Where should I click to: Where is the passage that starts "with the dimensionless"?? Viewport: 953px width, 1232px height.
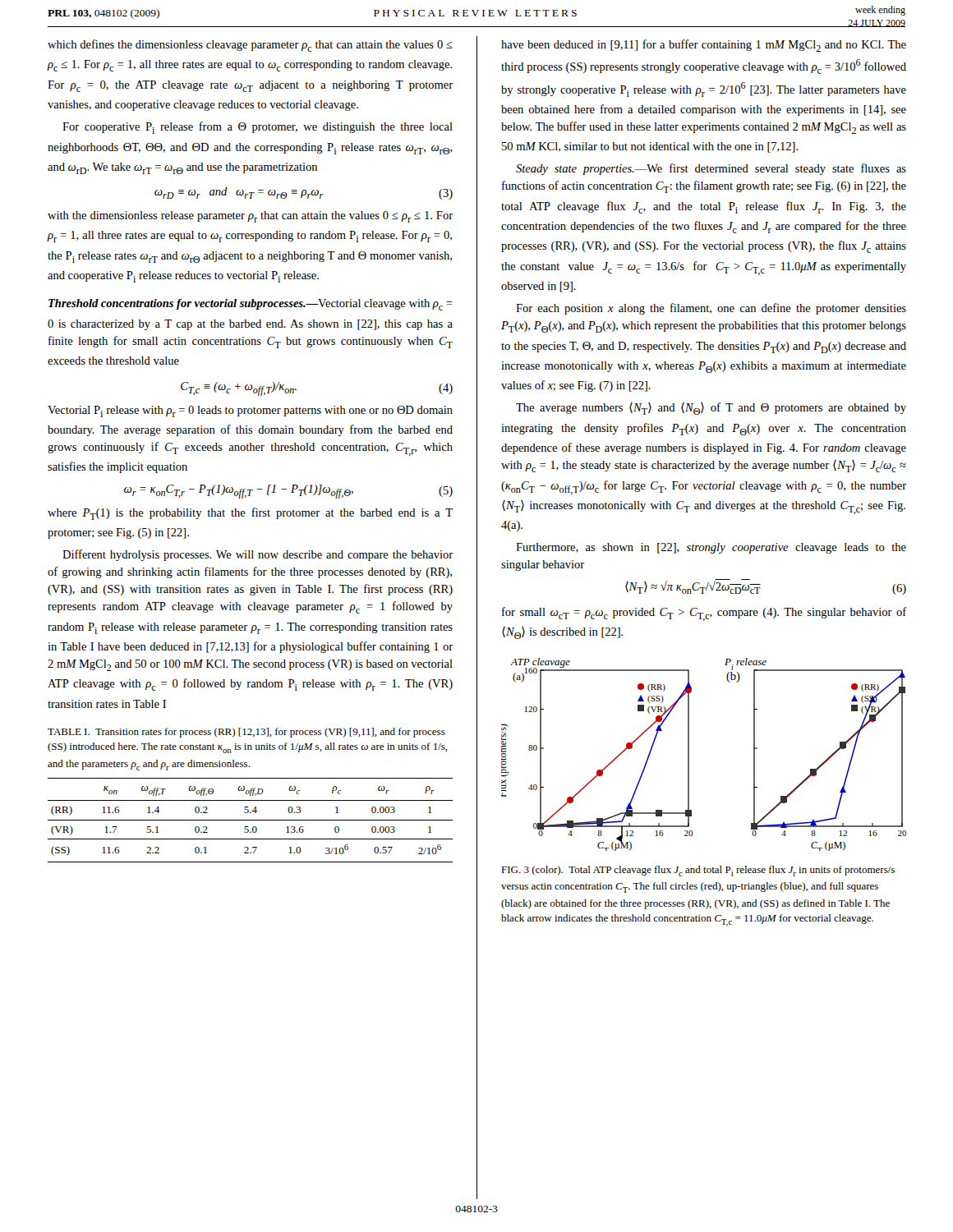coord(250,247)
